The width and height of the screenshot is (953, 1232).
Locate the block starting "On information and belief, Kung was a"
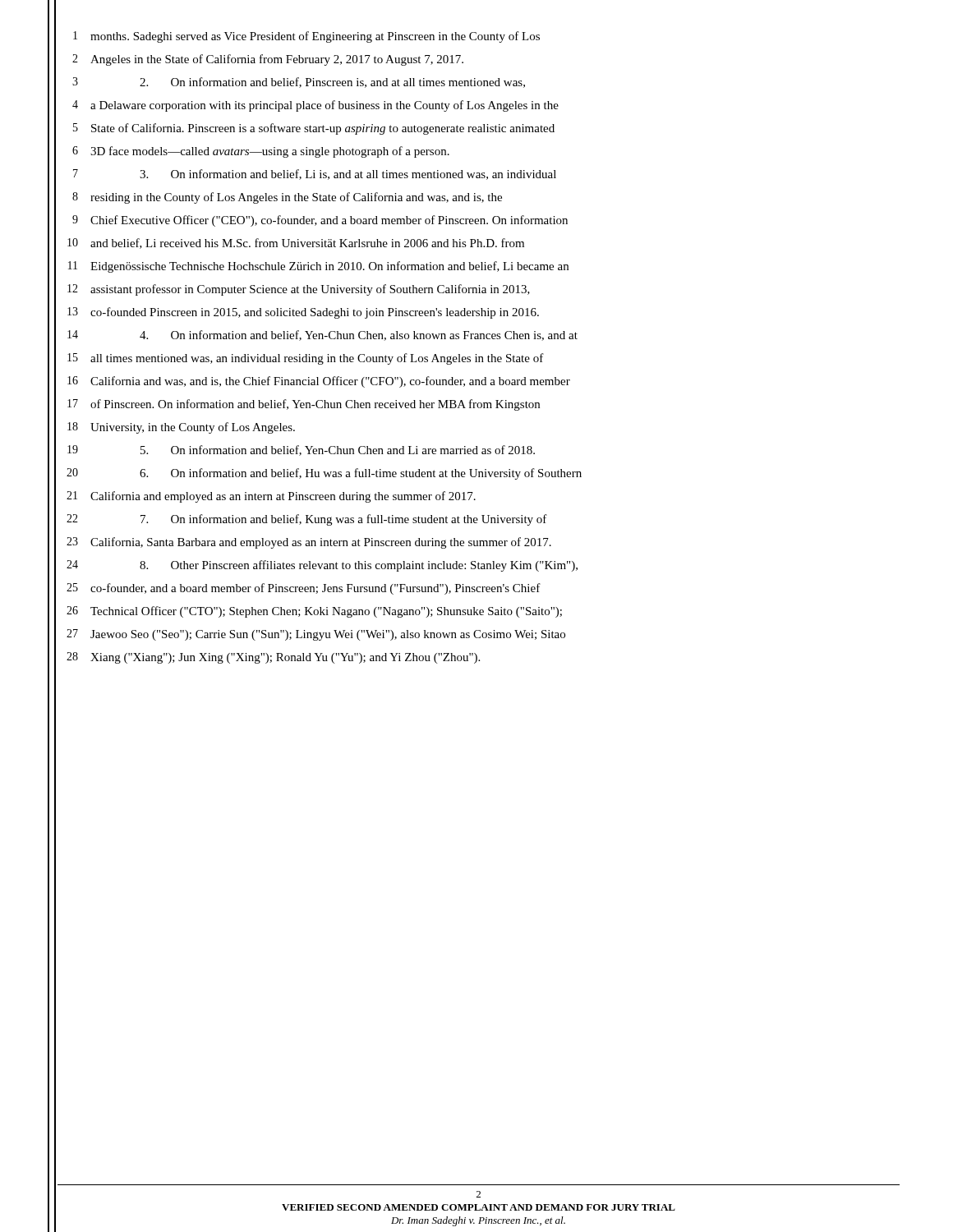tap(495, 531)
